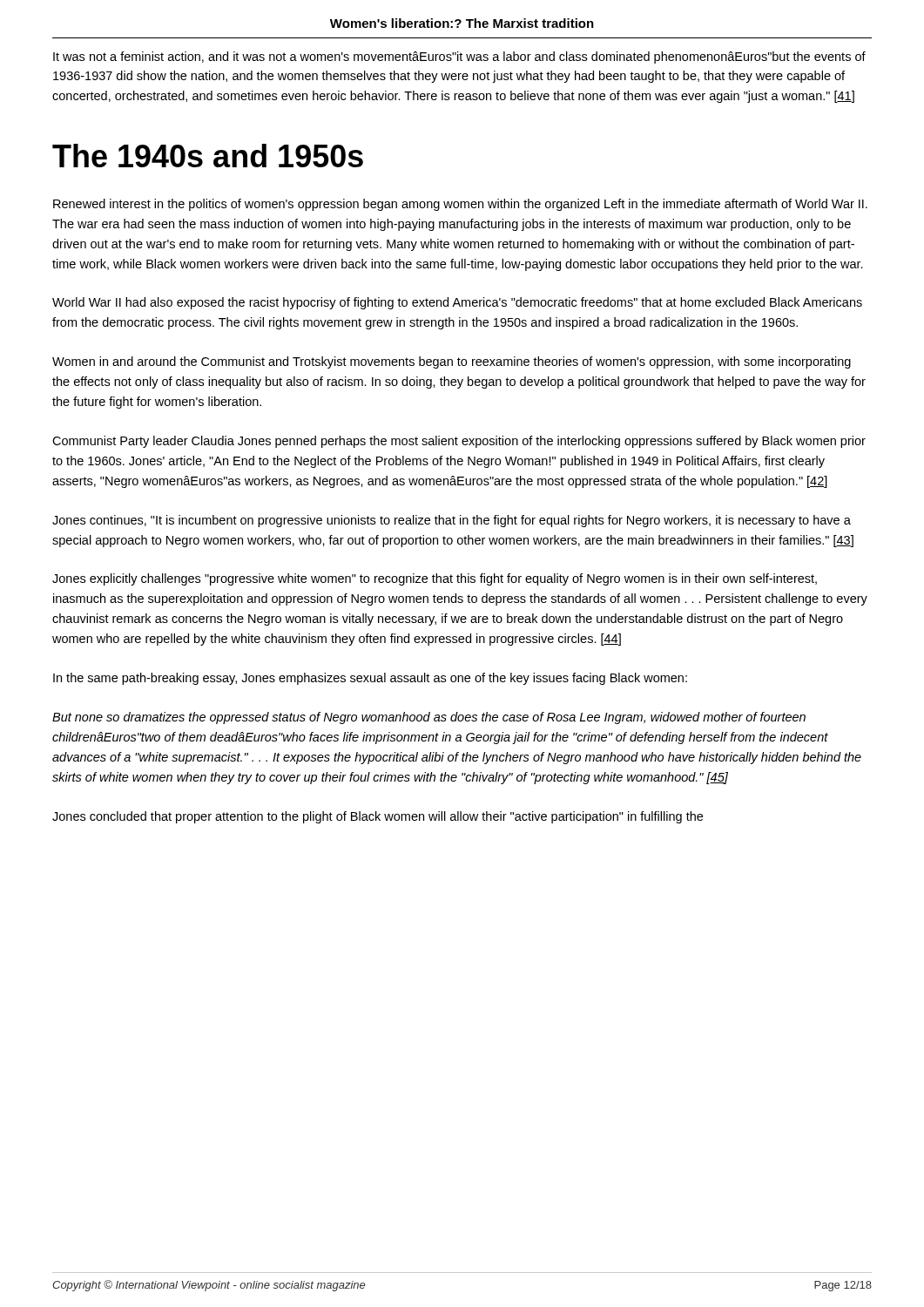Point to the passage starting "The 1940s and 1950s"
924x1307 pixels.
(208, 157)
